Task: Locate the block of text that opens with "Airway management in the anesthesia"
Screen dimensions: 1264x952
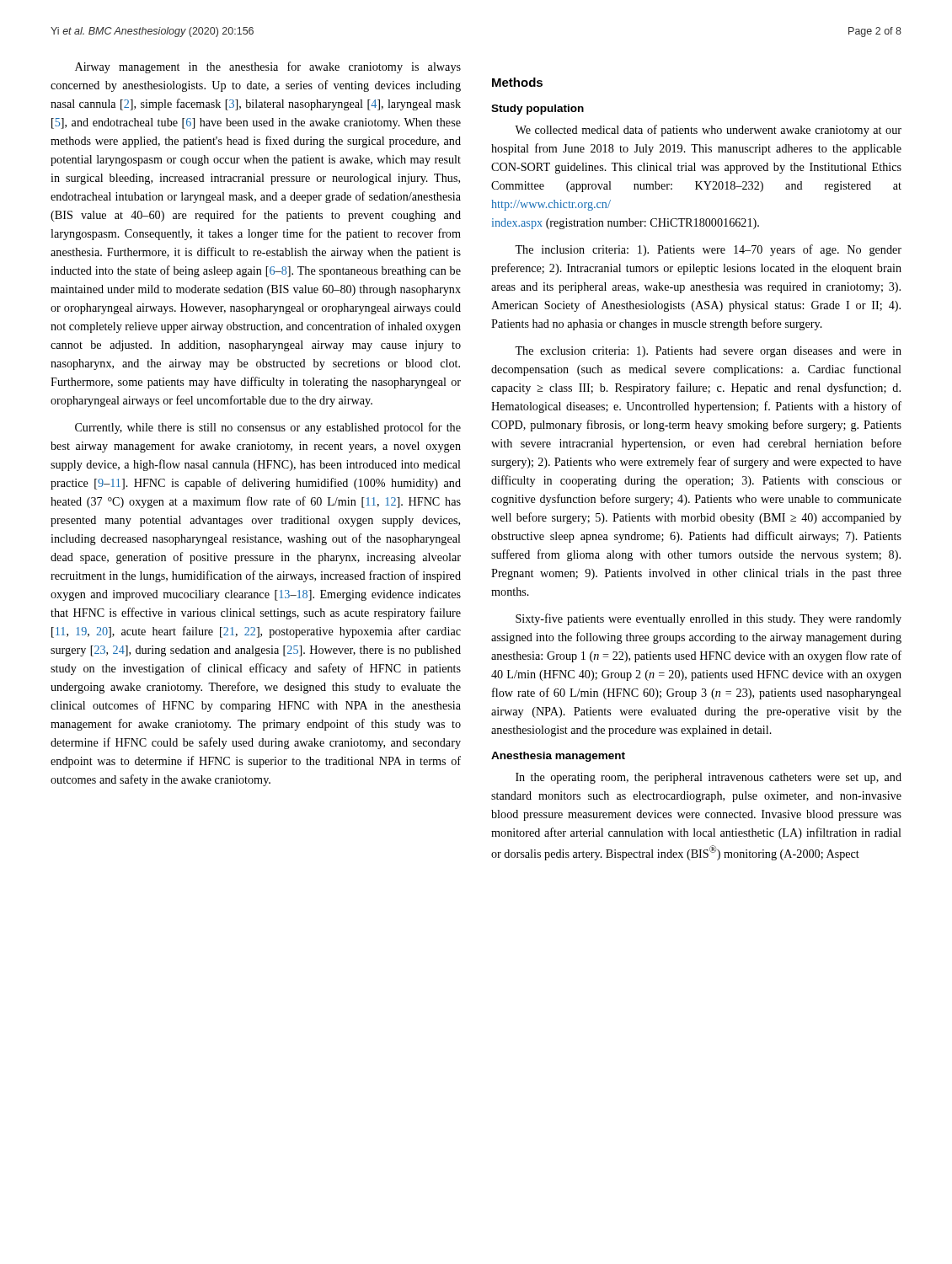Action: (x=256, y=233)
